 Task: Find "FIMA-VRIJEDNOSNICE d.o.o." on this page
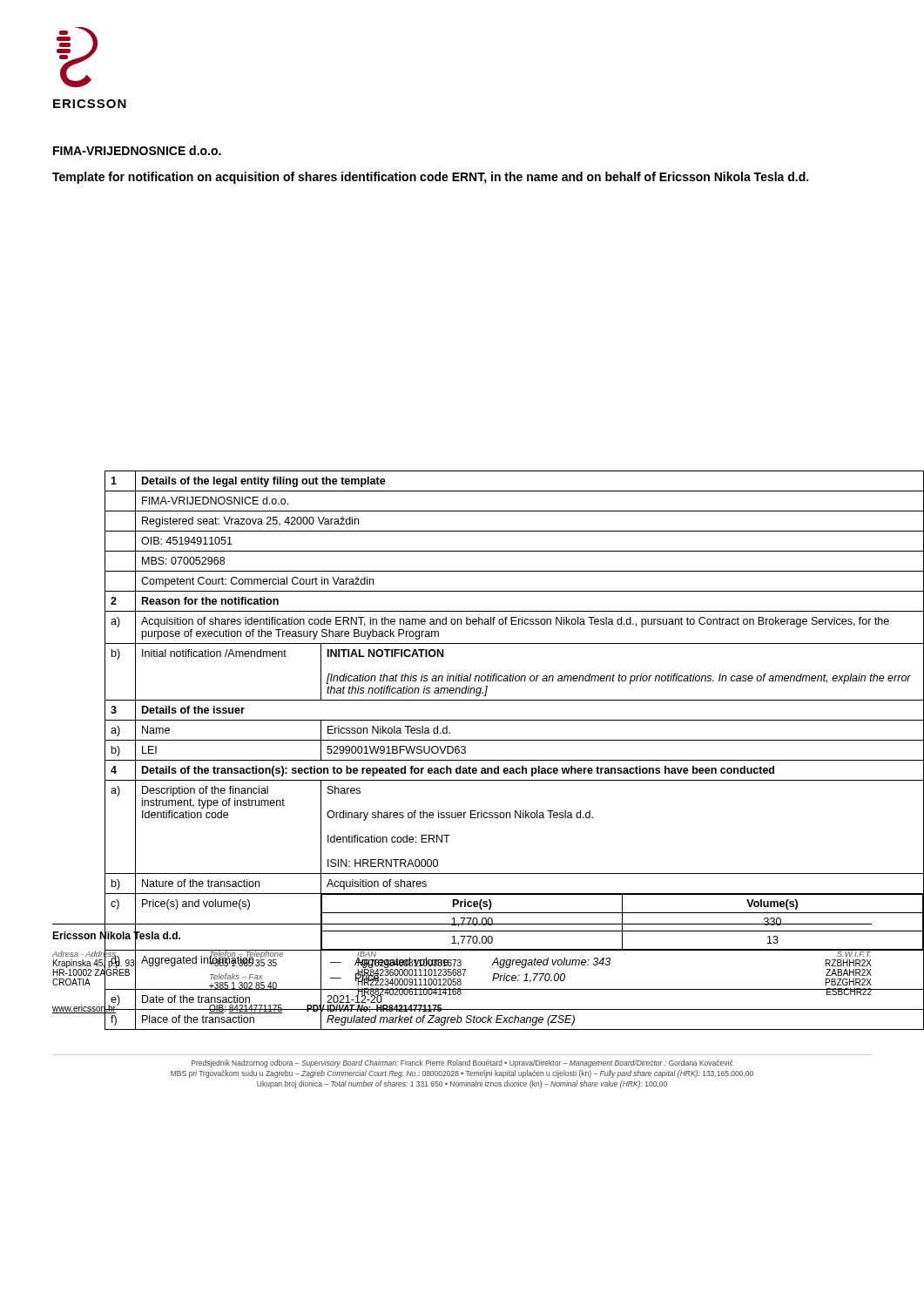[x=137, y=151]
